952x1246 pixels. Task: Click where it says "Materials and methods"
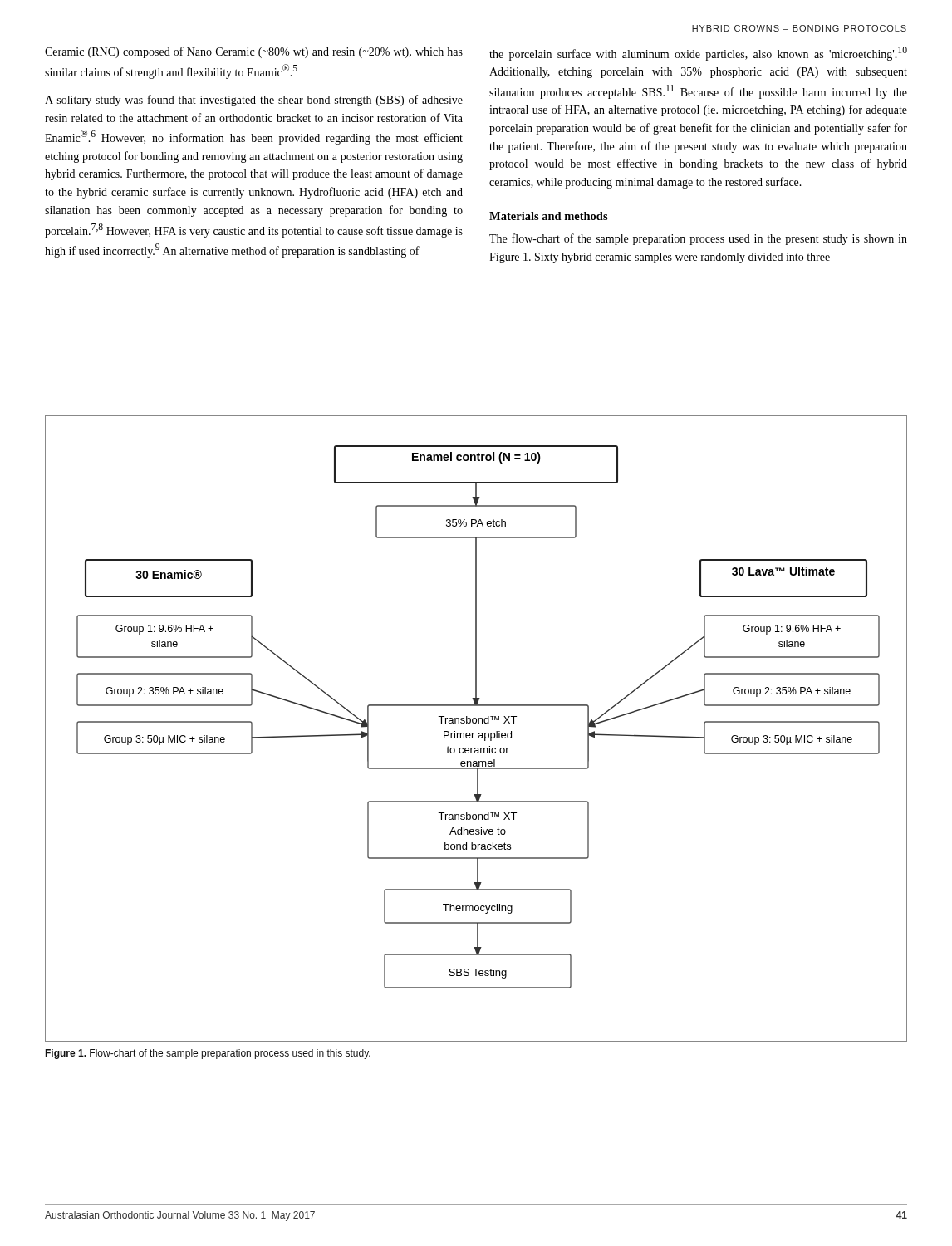[549, 216]
